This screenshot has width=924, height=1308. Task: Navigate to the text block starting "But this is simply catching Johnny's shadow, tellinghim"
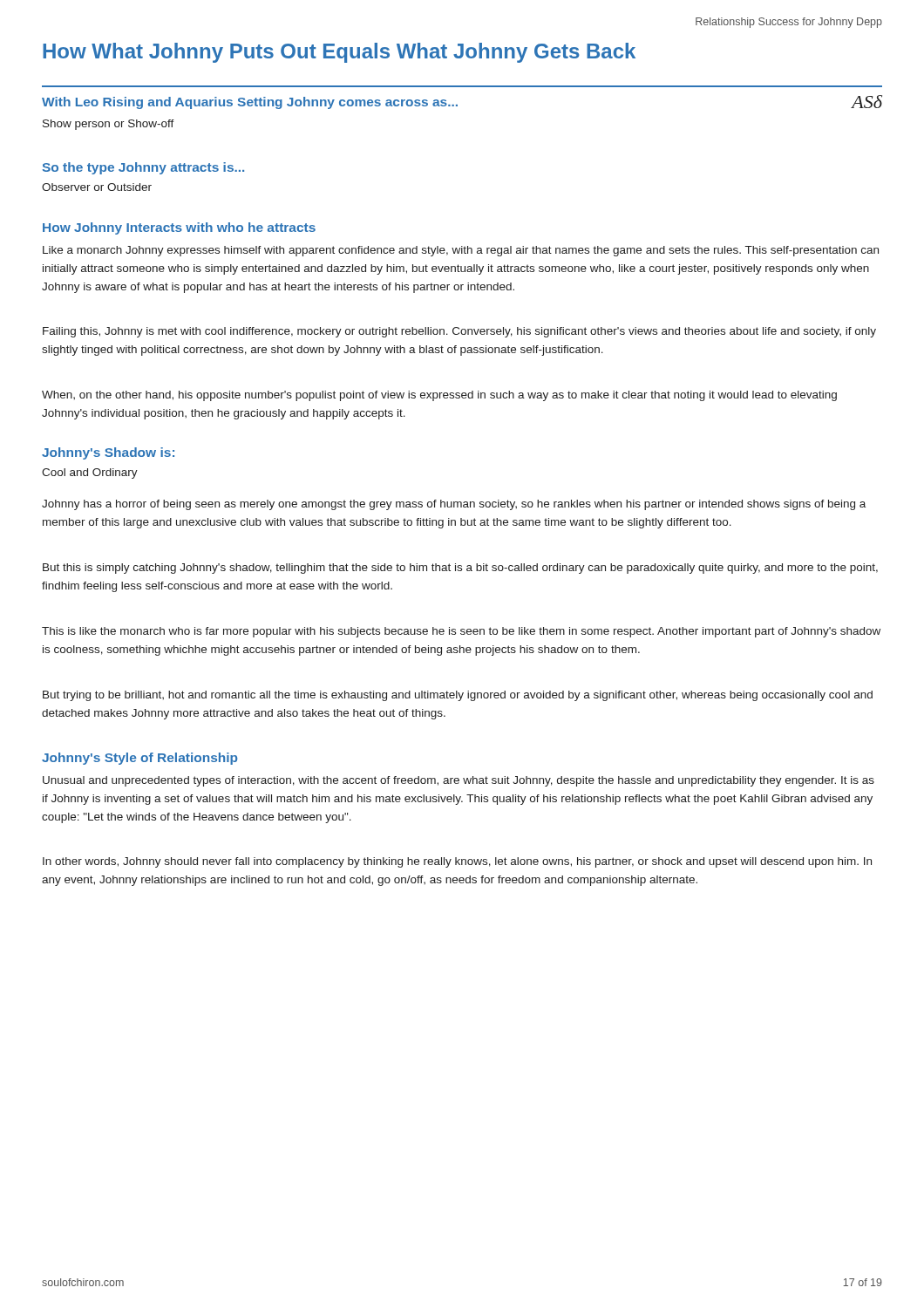tap(460, 576)
